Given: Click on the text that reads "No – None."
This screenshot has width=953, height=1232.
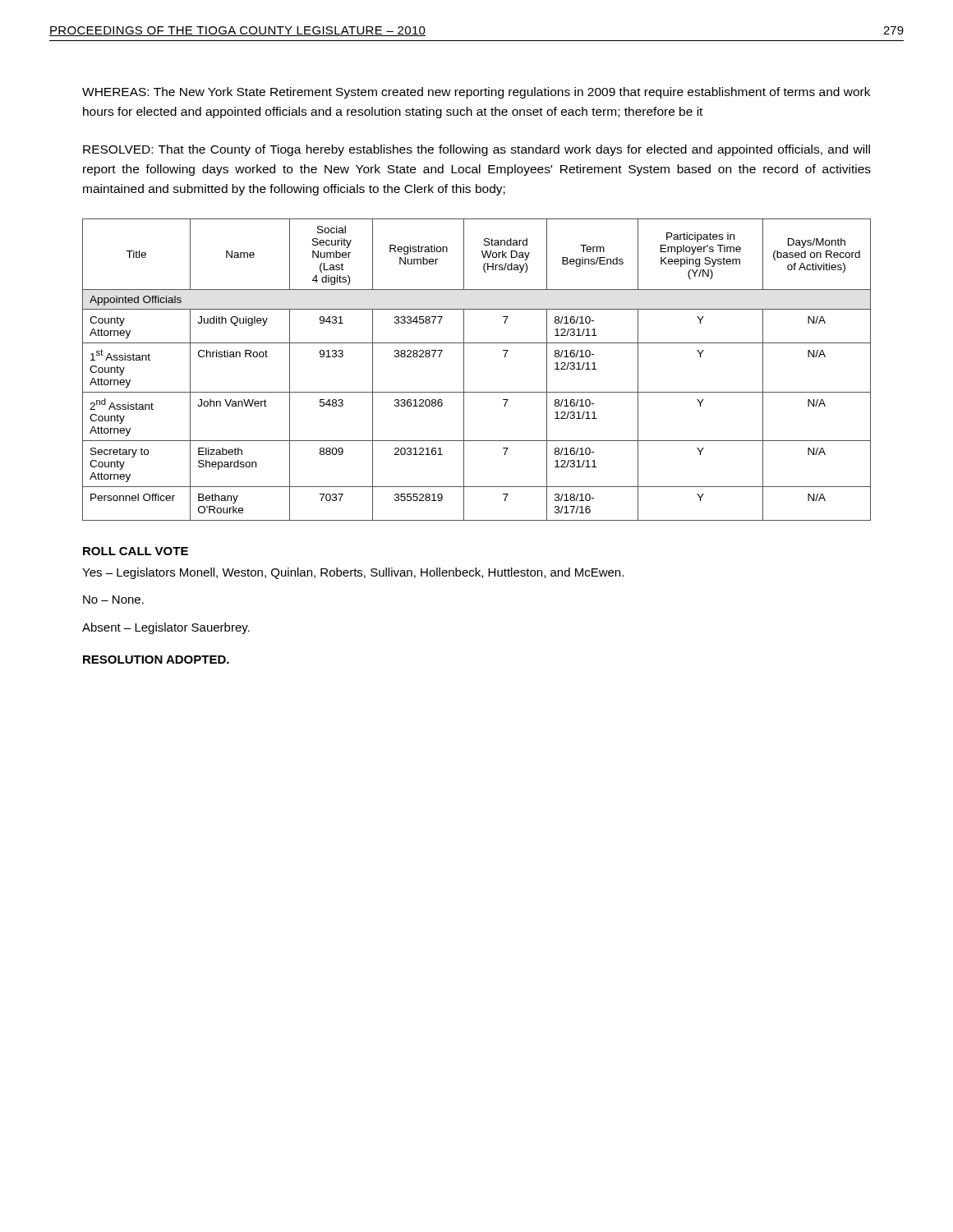Looking at the screenshot, I should tap(113, 599).
